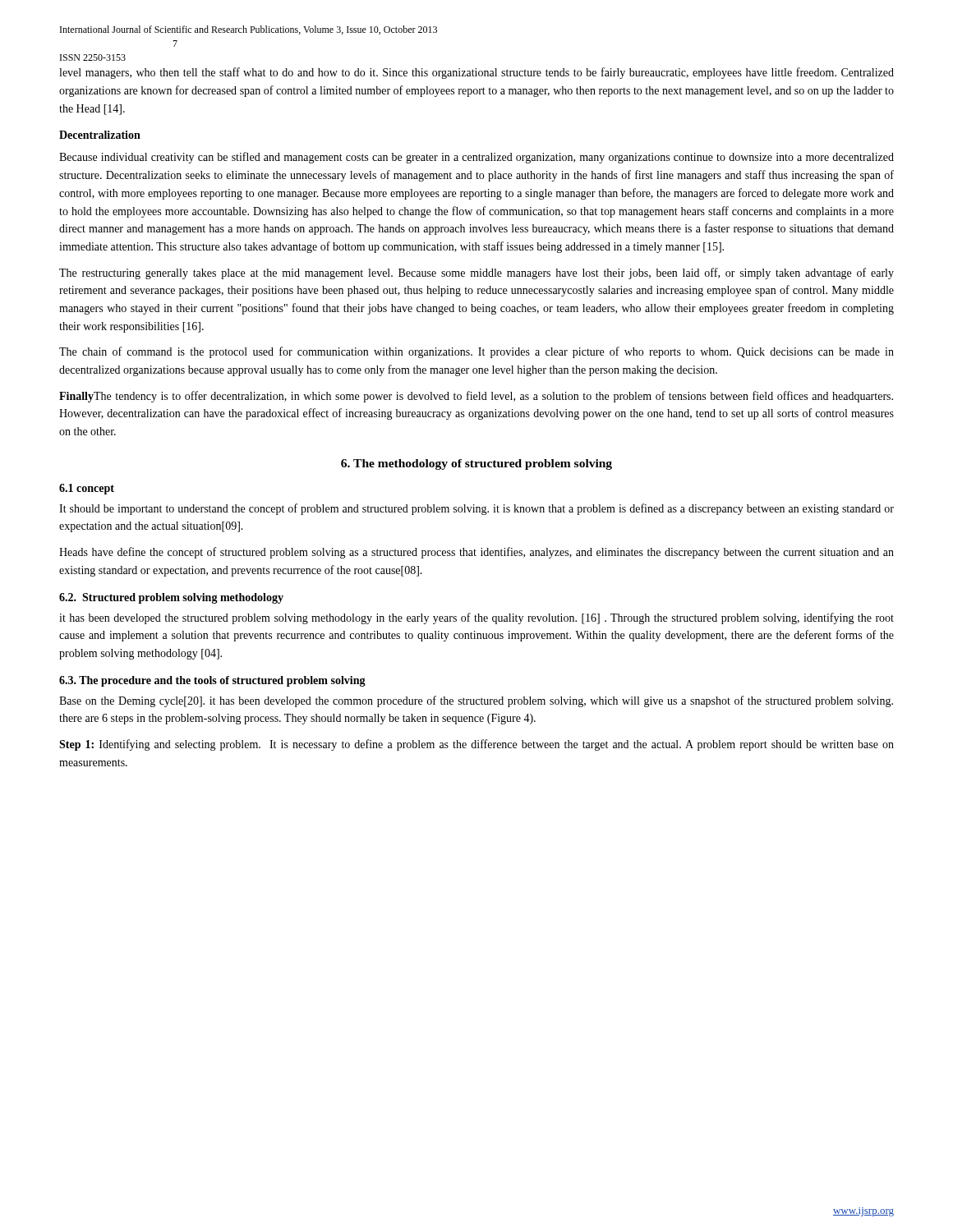Locate the text block that says "Because individual creativity can"
Screen dimensions: 1232x953
[476, 202]
